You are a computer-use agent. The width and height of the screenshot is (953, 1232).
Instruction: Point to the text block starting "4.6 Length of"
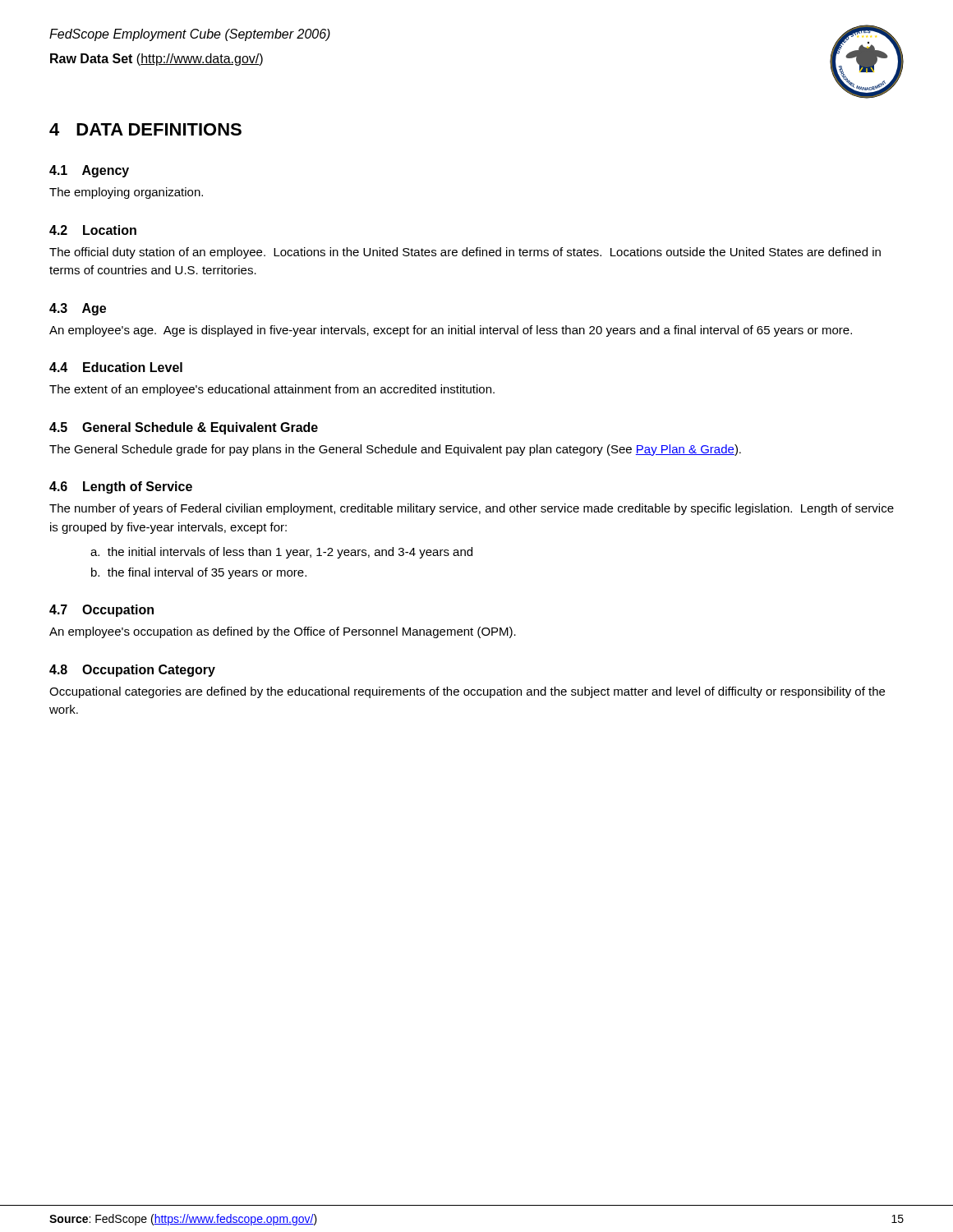121,487
